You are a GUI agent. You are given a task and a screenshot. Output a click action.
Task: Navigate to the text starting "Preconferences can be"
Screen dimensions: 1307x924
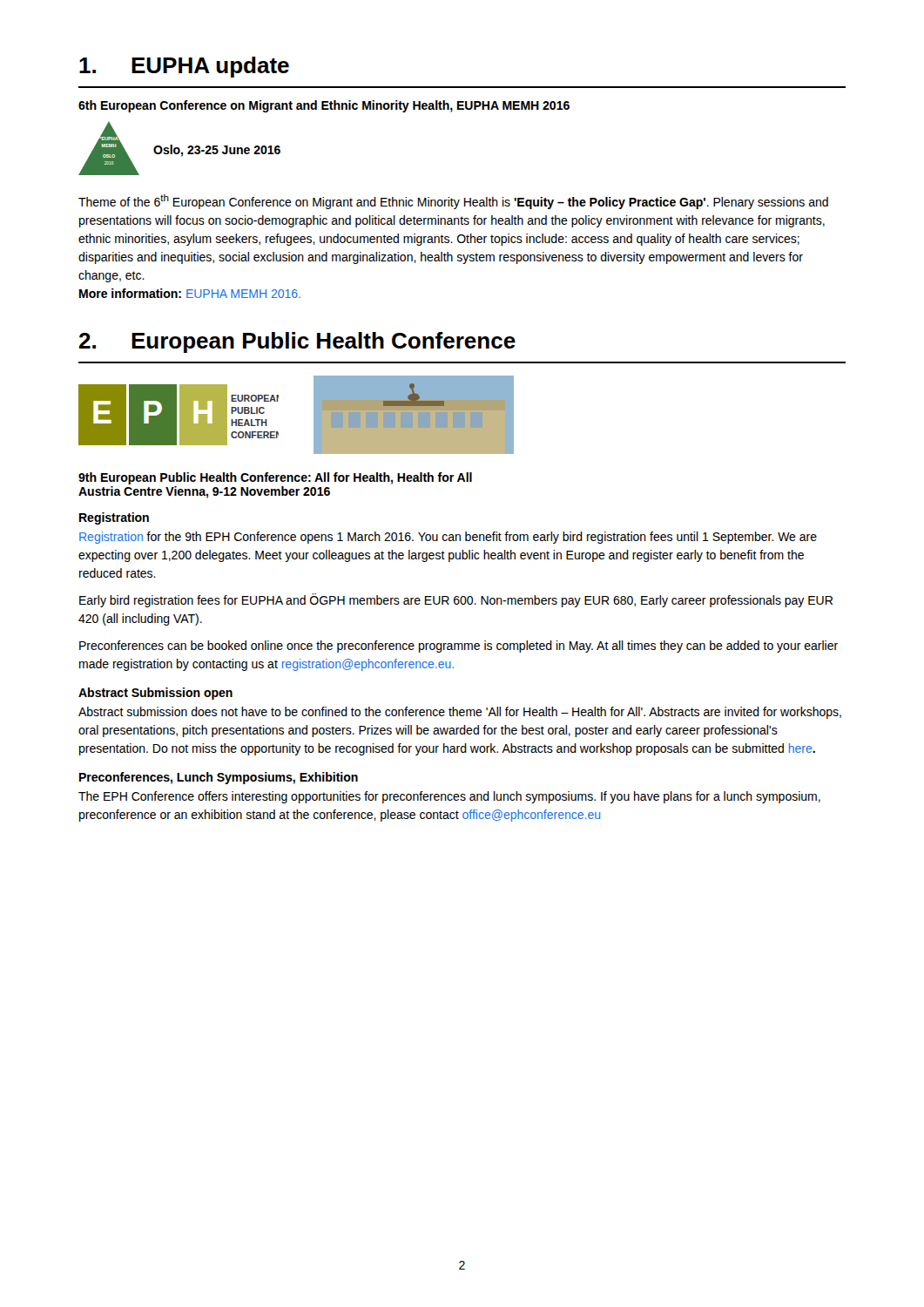(x=458, y=654)
